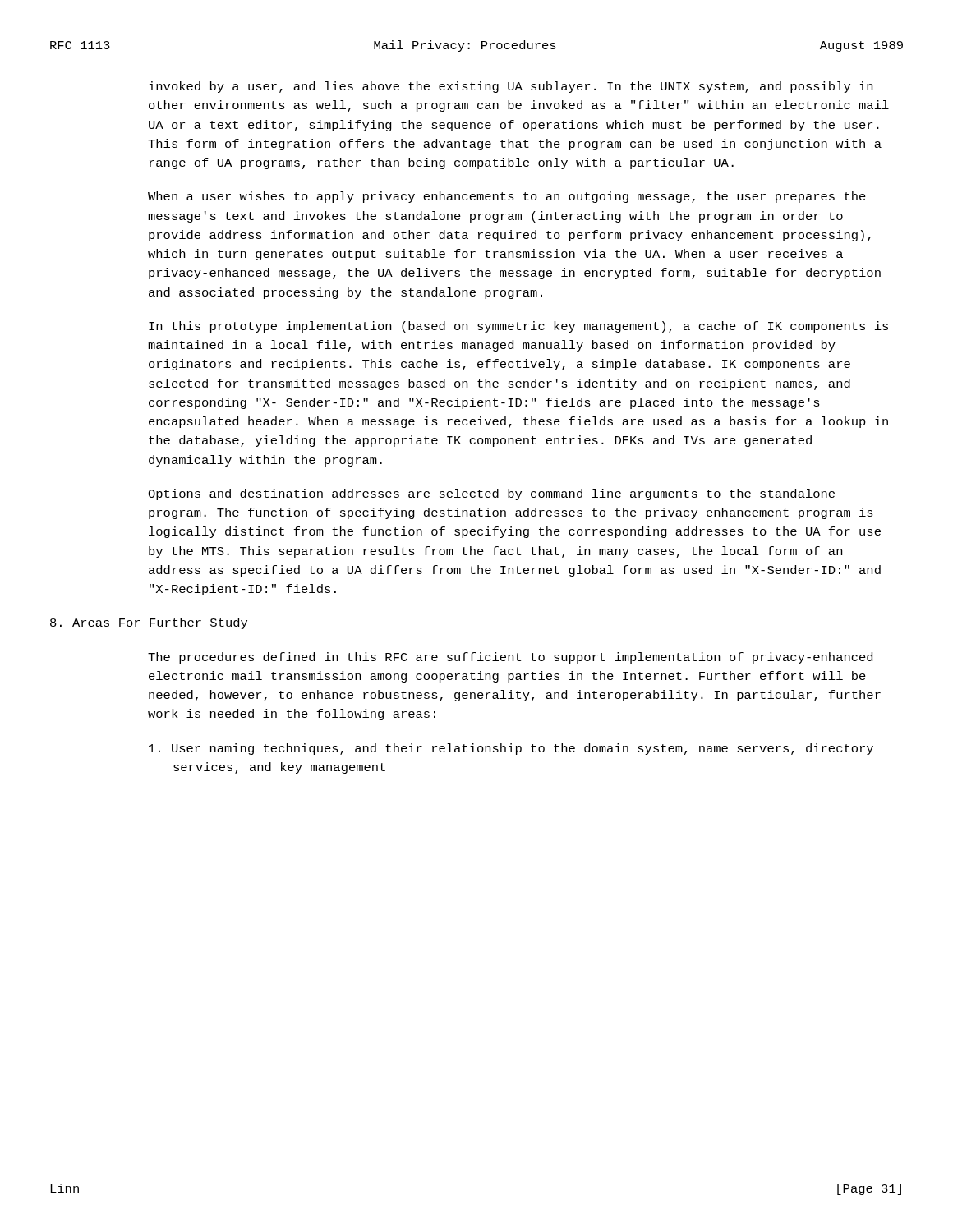Point to the block starting "When a user wishes"

(515, 245)
